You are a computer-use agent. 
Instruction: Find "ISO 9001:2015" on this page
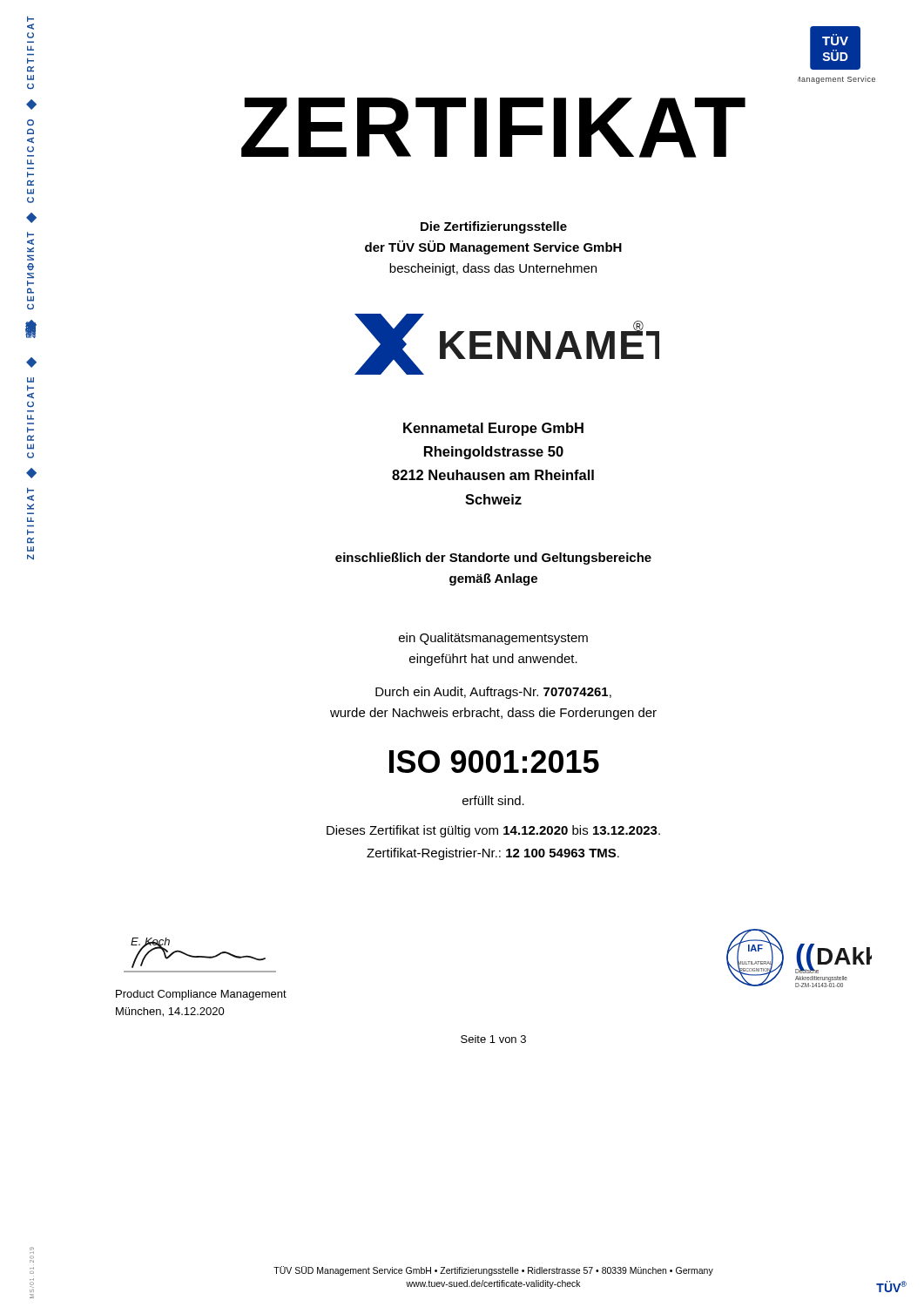point(493,762)
